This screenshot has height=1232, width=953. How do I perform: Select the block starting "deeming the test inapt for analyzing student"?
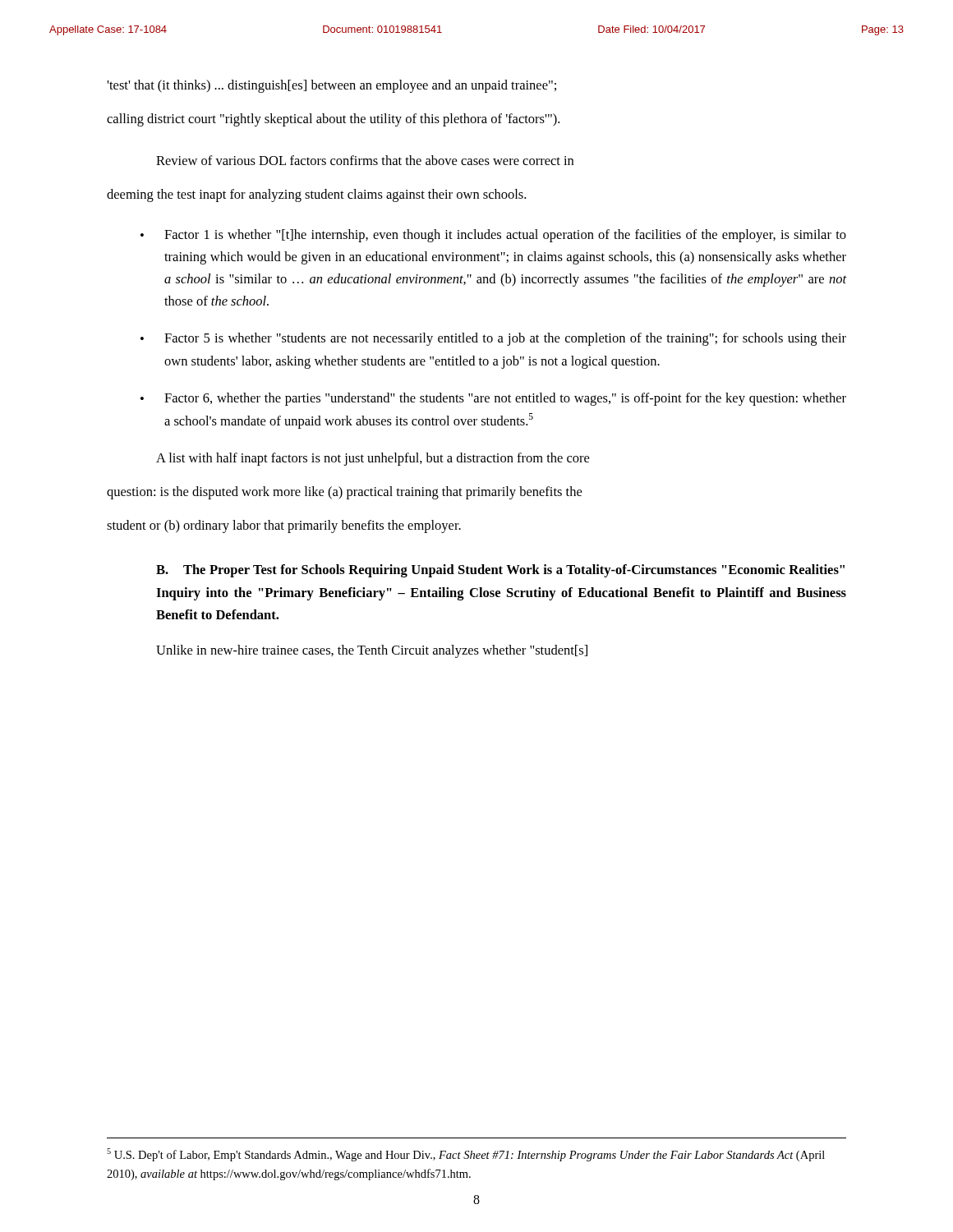[x=317, y=194]
